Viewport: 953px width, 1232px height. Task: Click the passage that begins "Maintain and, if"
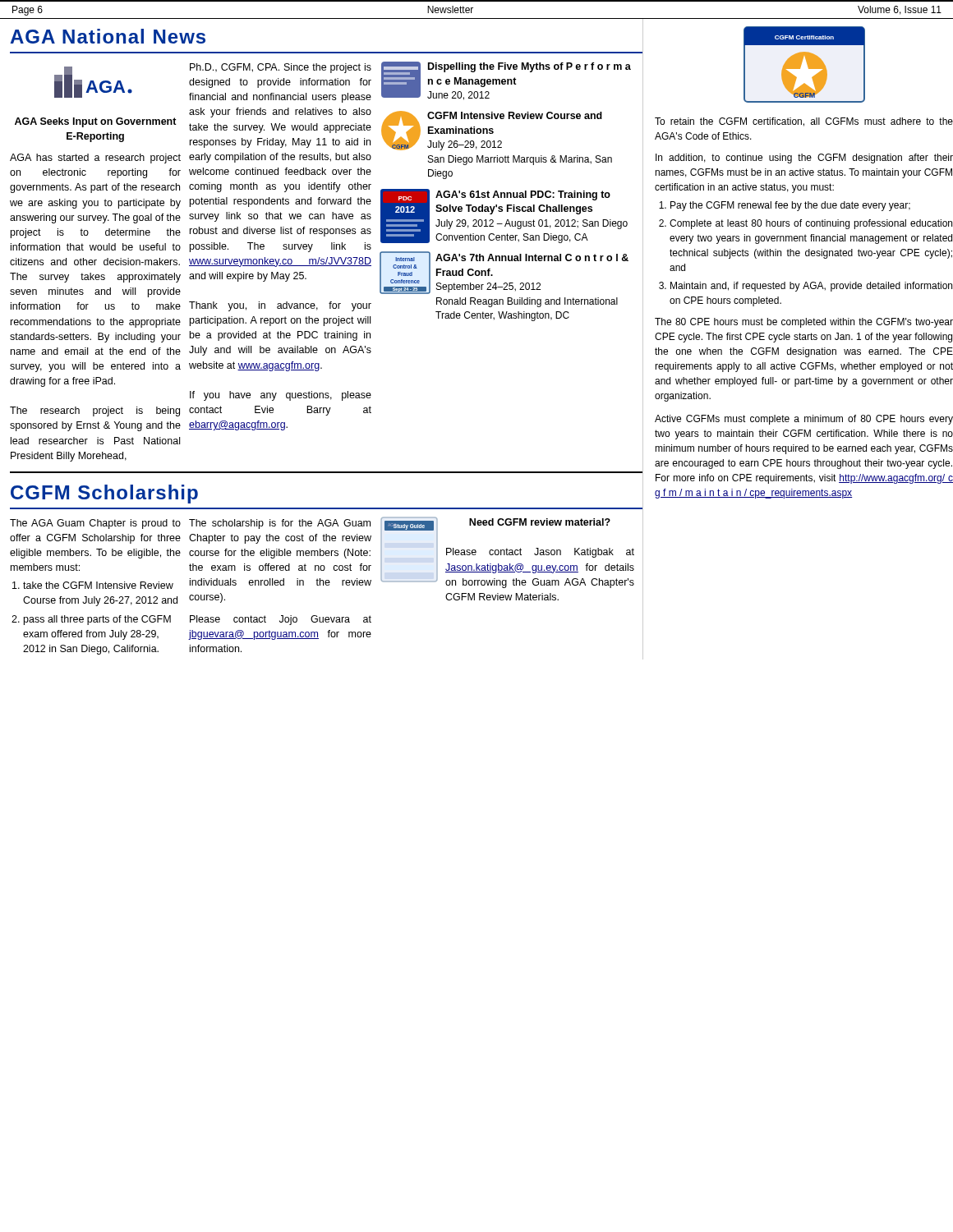811,293
